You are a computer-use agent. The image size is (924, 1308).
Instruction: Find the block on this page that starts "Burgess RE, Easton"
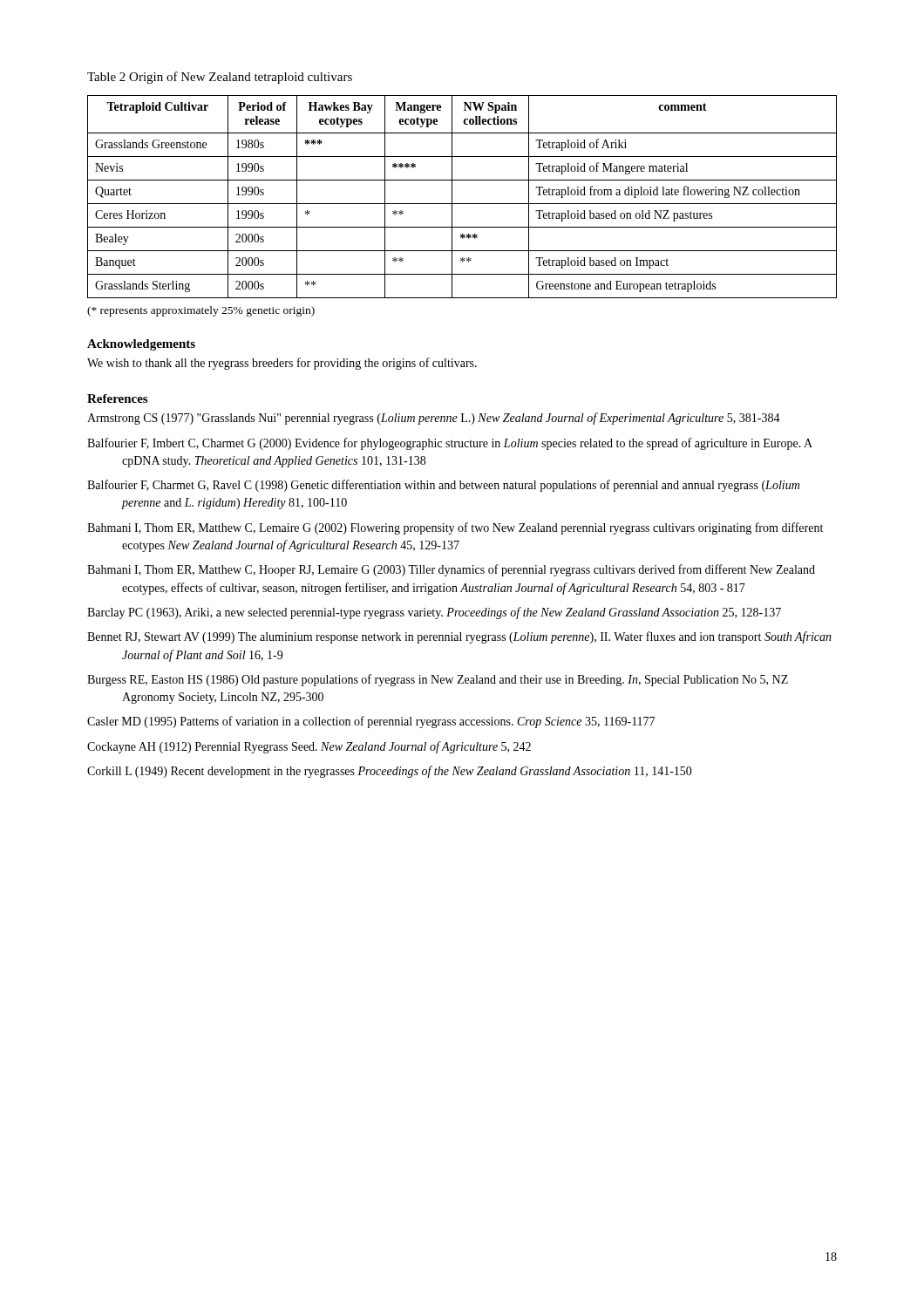(x=438, y=688)
